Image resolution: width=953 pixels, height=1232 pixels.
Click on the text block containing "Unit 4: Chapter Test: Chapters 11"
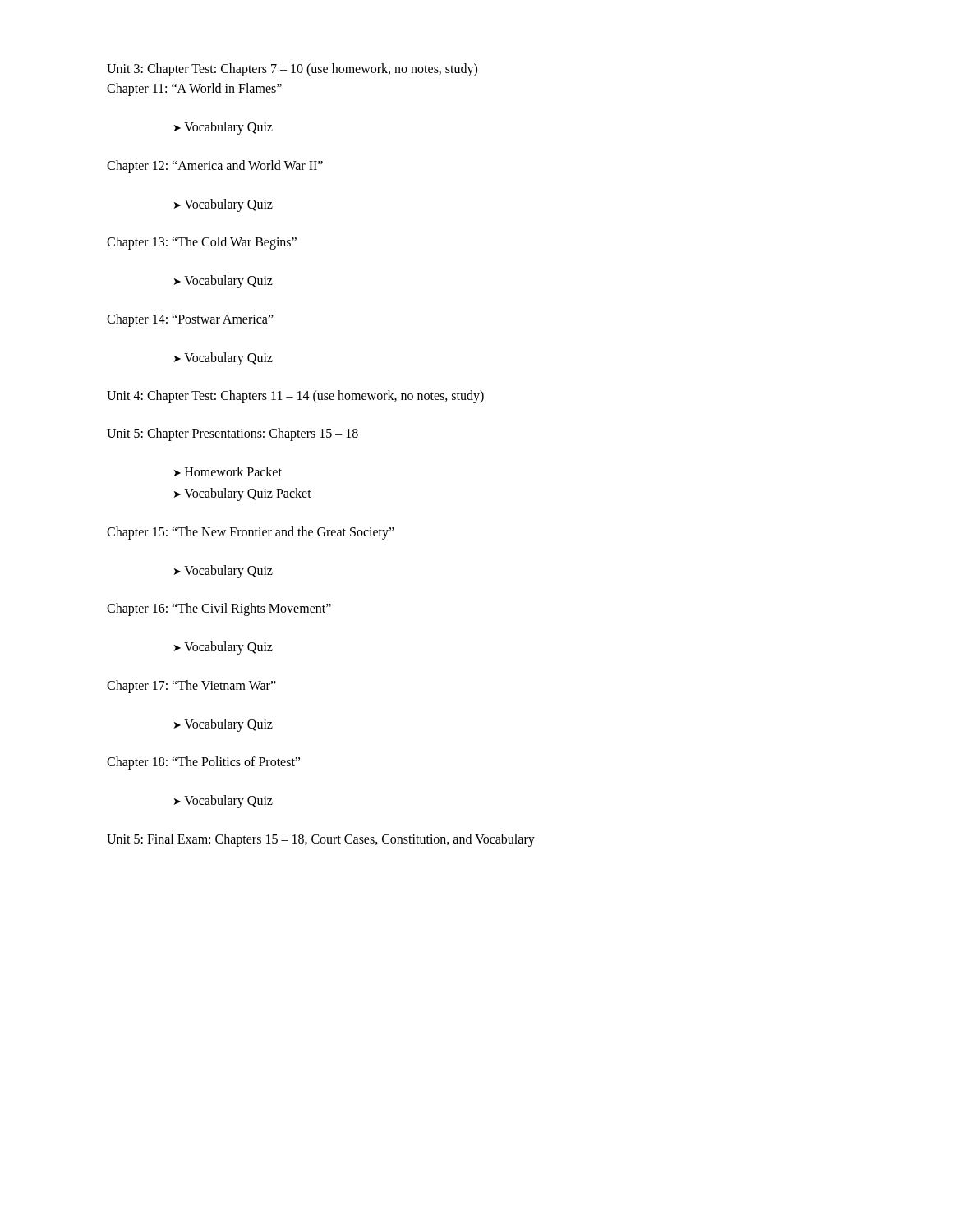(456, 396)
